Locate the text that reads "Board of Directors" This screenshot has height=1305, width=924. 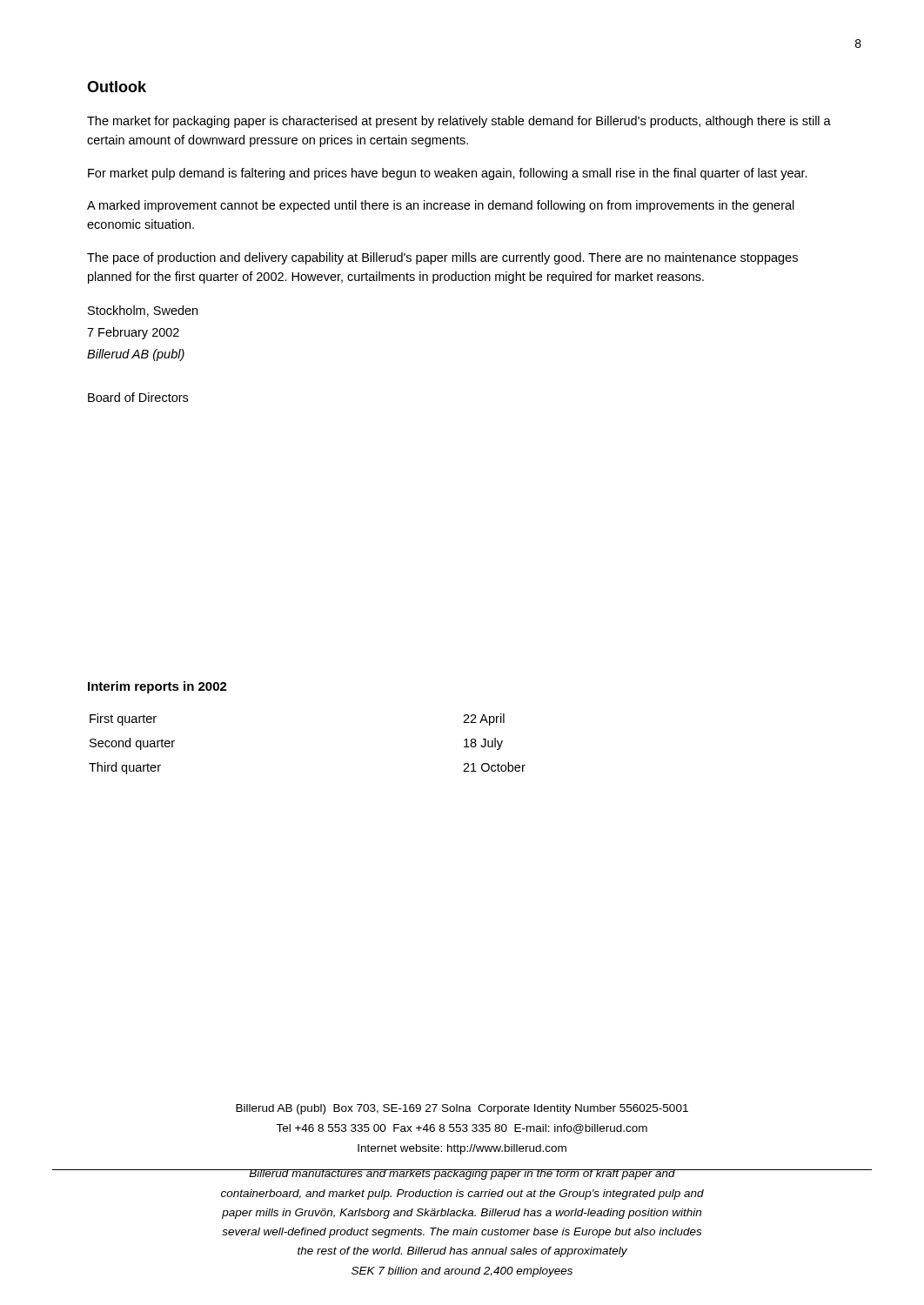click(x=138, y=398)
